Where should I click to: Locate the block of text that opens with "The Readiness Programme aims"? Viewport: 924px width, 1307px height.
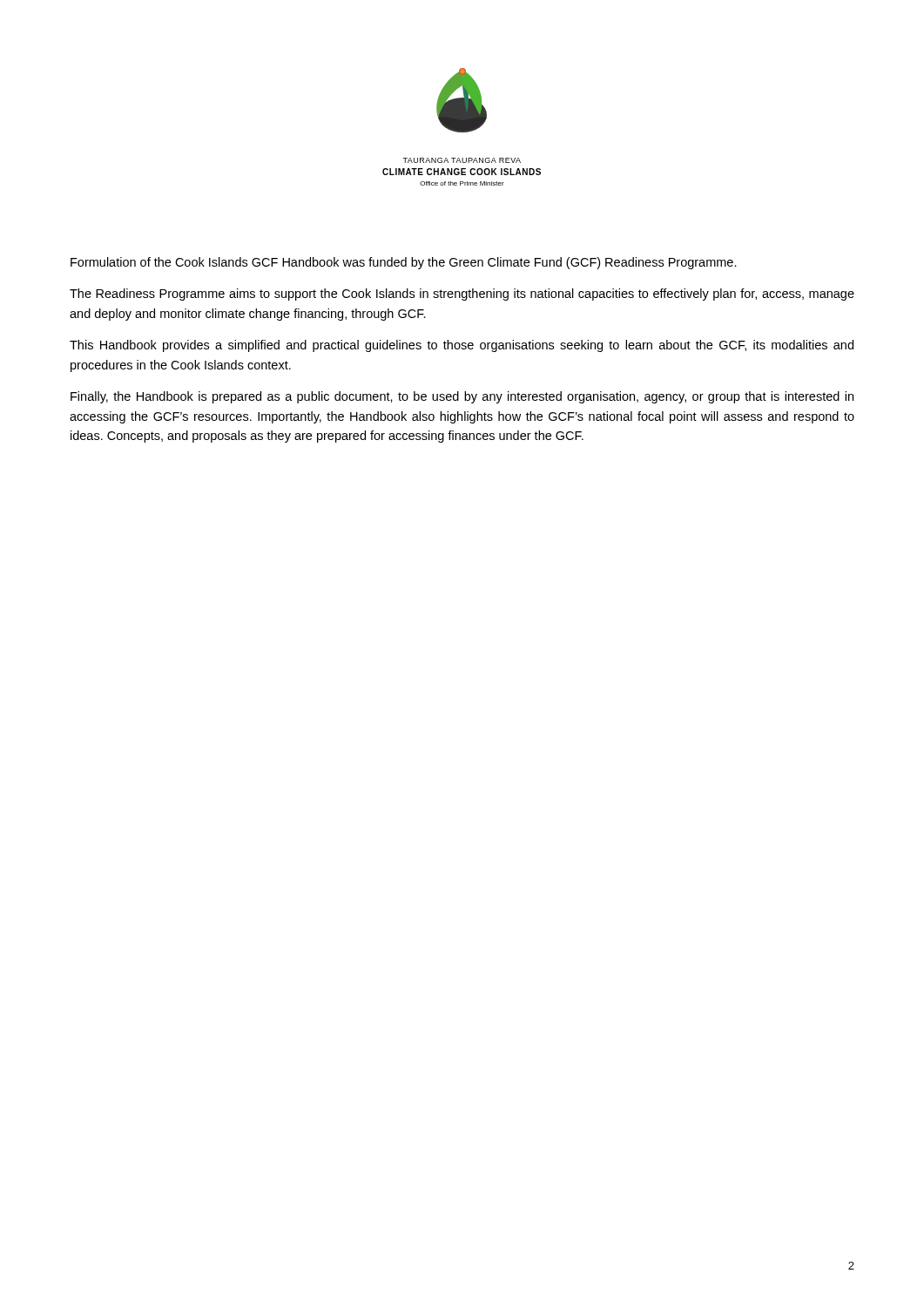click(462, 304)
